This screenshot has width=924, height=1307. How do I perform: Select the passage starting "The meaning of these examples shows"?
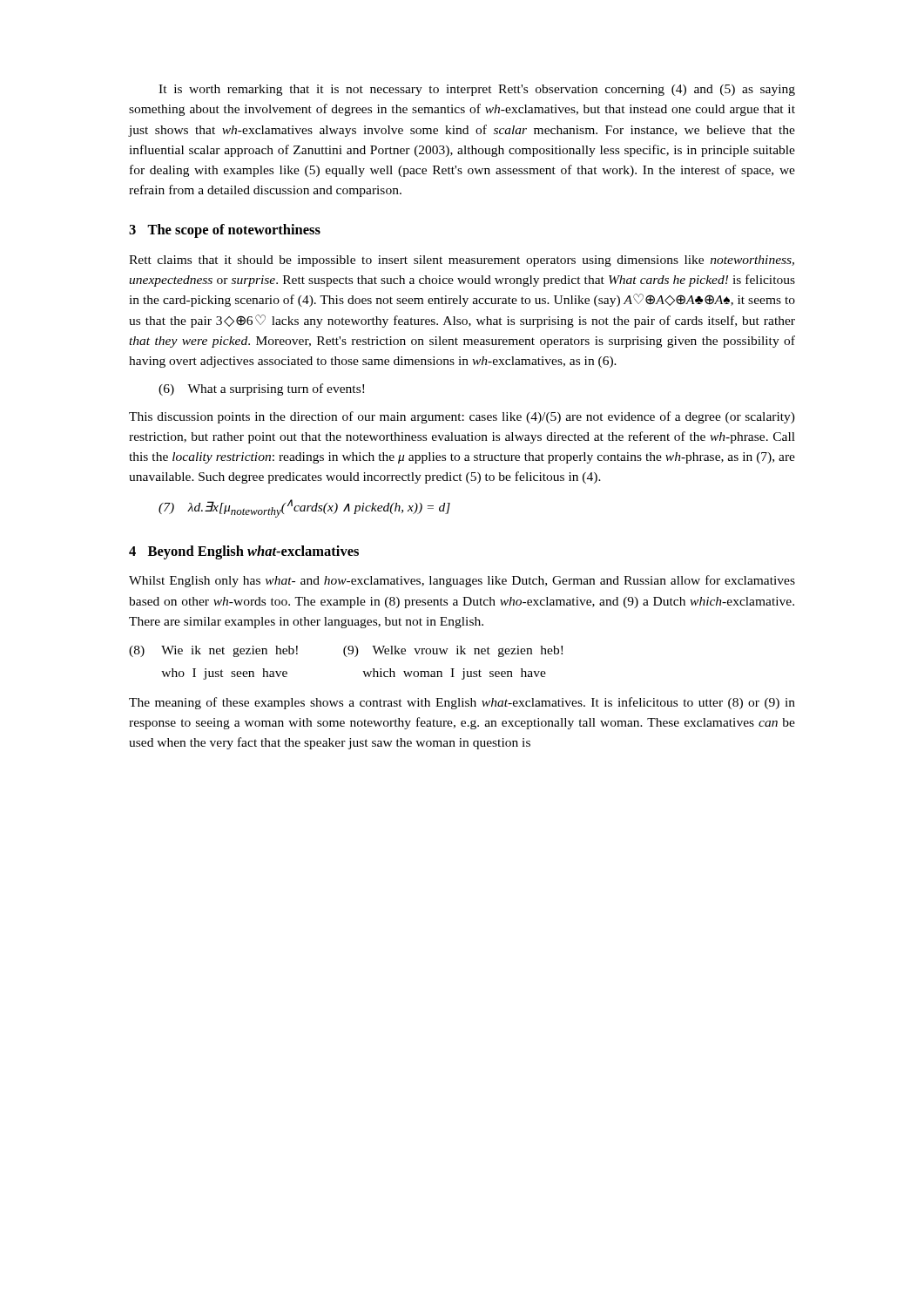[x=462, y=722]
